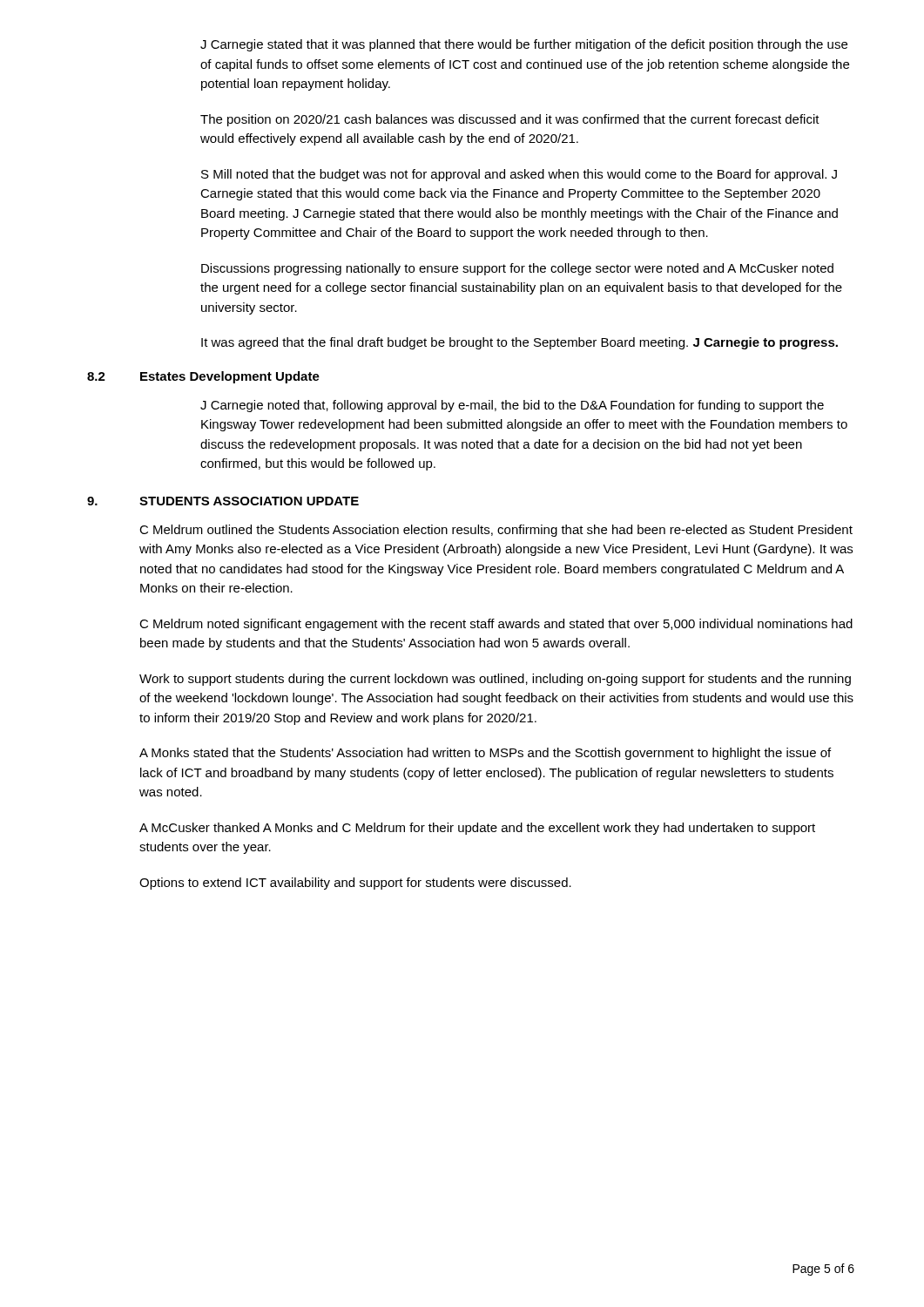Point to the block starting "C Meldrum outlined the"

[x=496, y=558]
